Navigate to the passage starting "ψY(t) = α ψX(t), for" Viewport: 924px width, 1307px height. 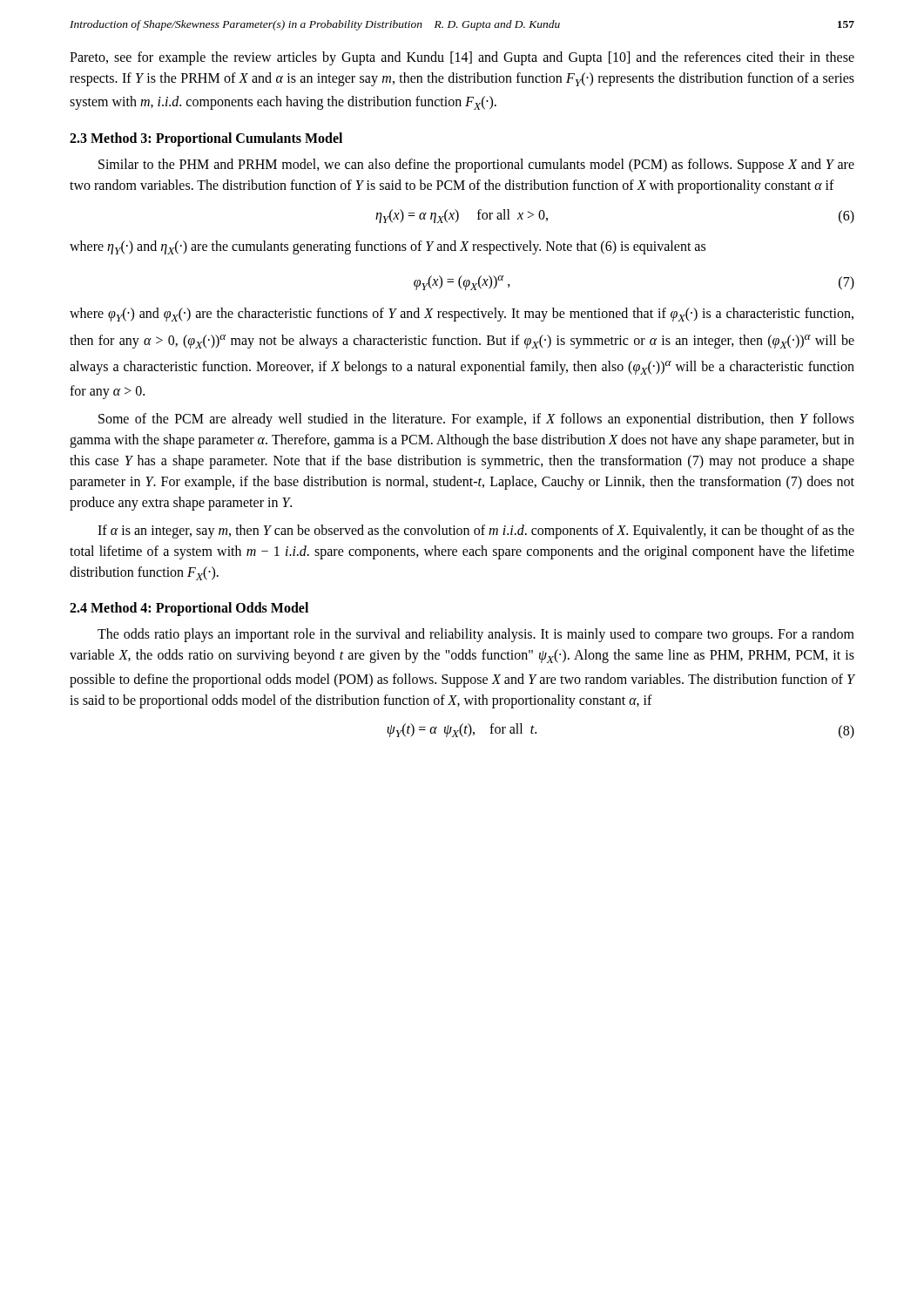click(462, 731)
